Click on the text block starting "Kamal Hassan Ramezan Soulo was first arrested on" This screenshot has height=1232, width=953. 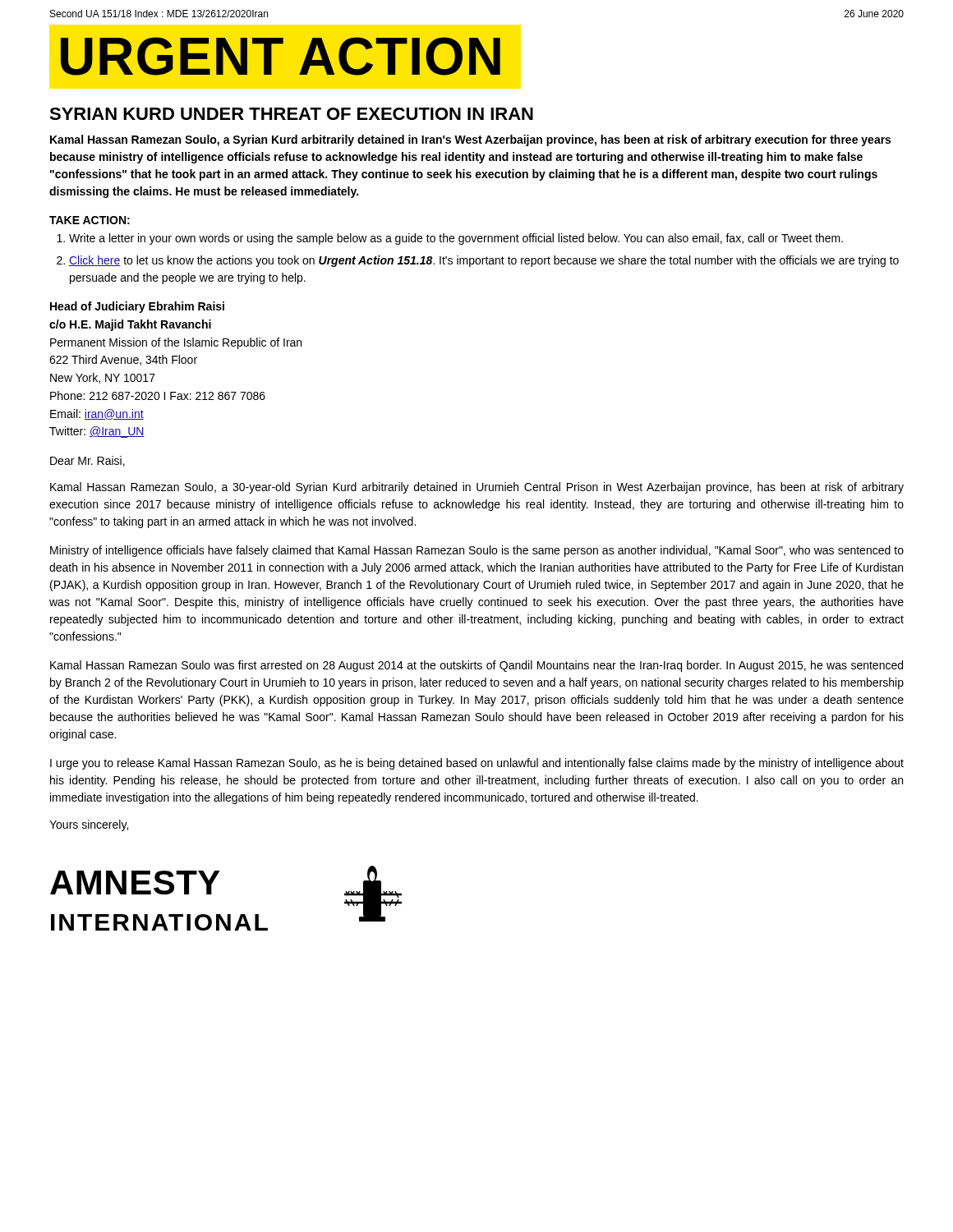(x=476, y=700)
